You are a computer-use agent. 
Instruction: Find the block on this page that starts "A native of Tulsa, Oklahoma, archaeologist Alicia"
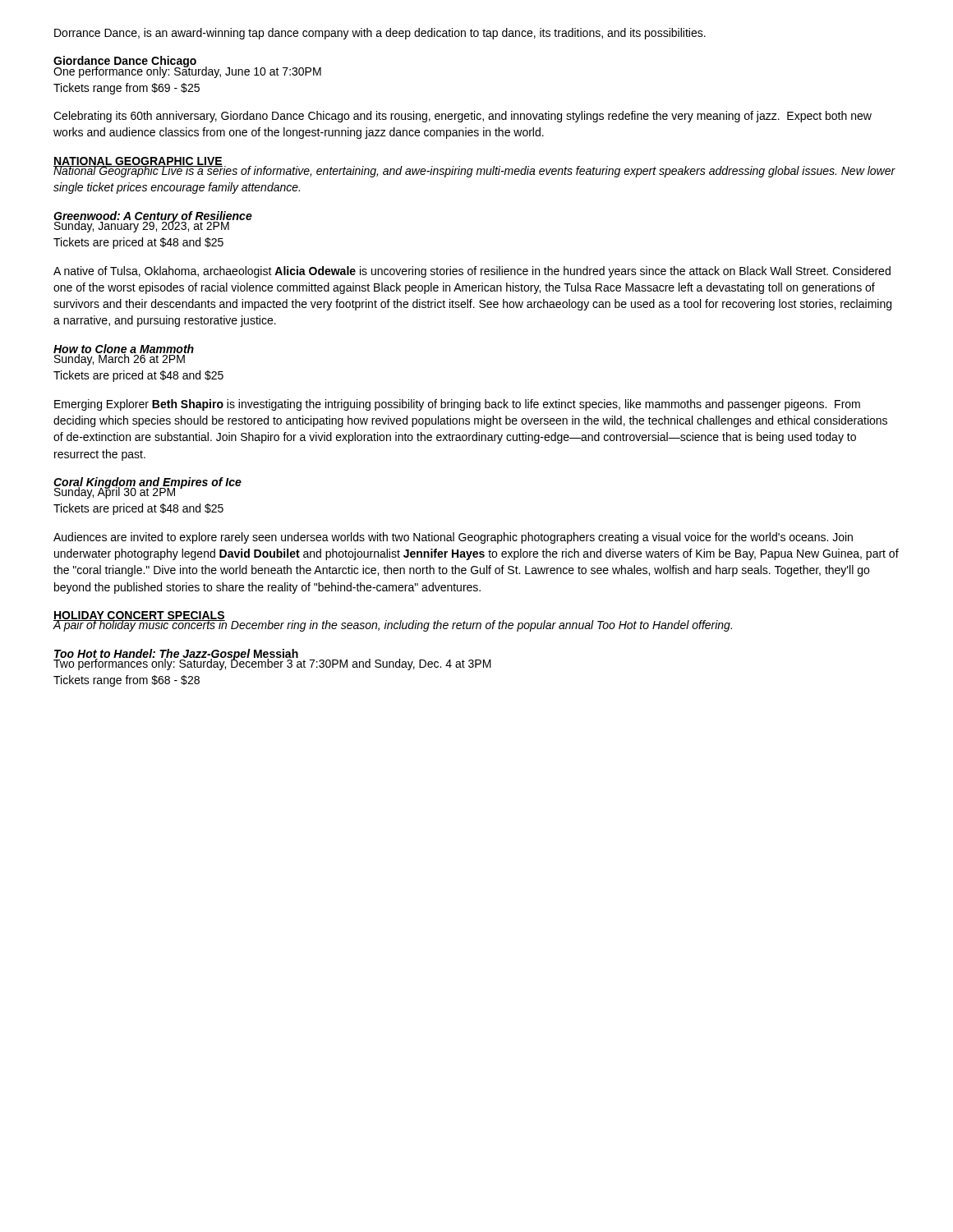pyautogui.click(x=473, y=296)
